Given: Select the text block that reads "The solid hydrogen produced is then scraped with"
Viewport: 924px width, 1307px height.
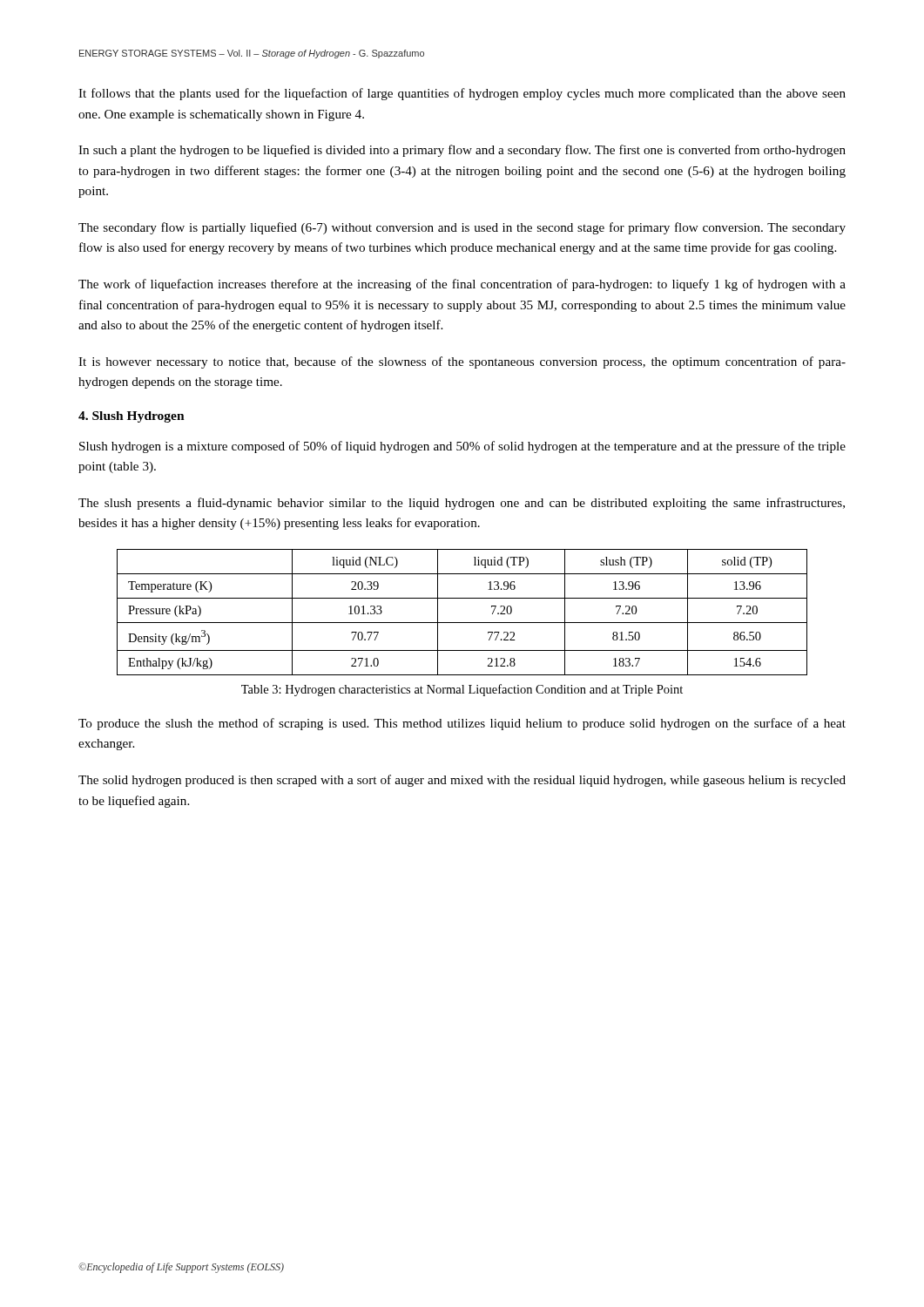Looking at the screenshot, I should coord(462,790).
